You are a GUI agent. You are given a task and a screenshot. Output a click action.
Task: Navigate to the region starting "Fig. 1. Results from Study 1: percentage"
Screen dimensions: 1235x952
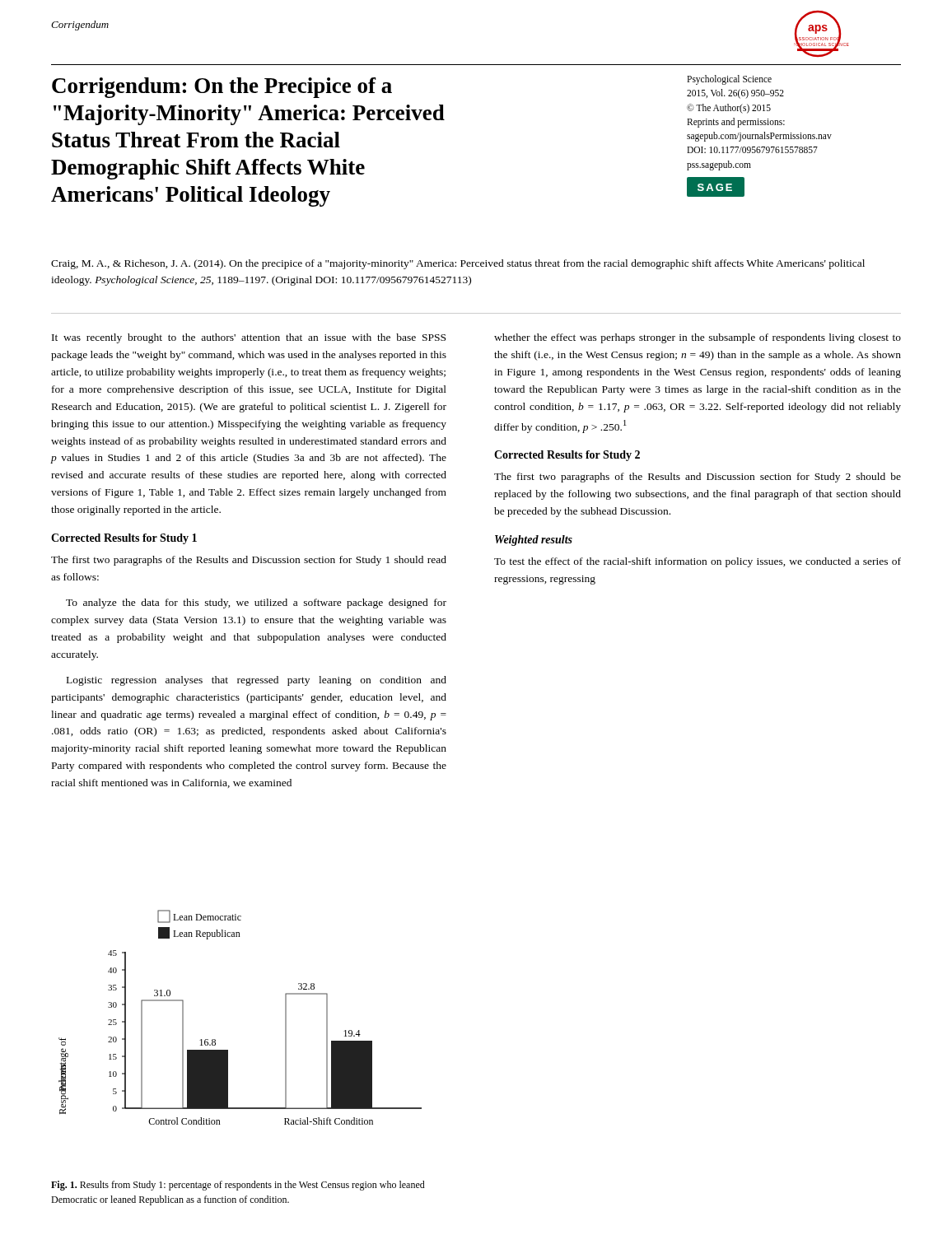(238, 1192)
